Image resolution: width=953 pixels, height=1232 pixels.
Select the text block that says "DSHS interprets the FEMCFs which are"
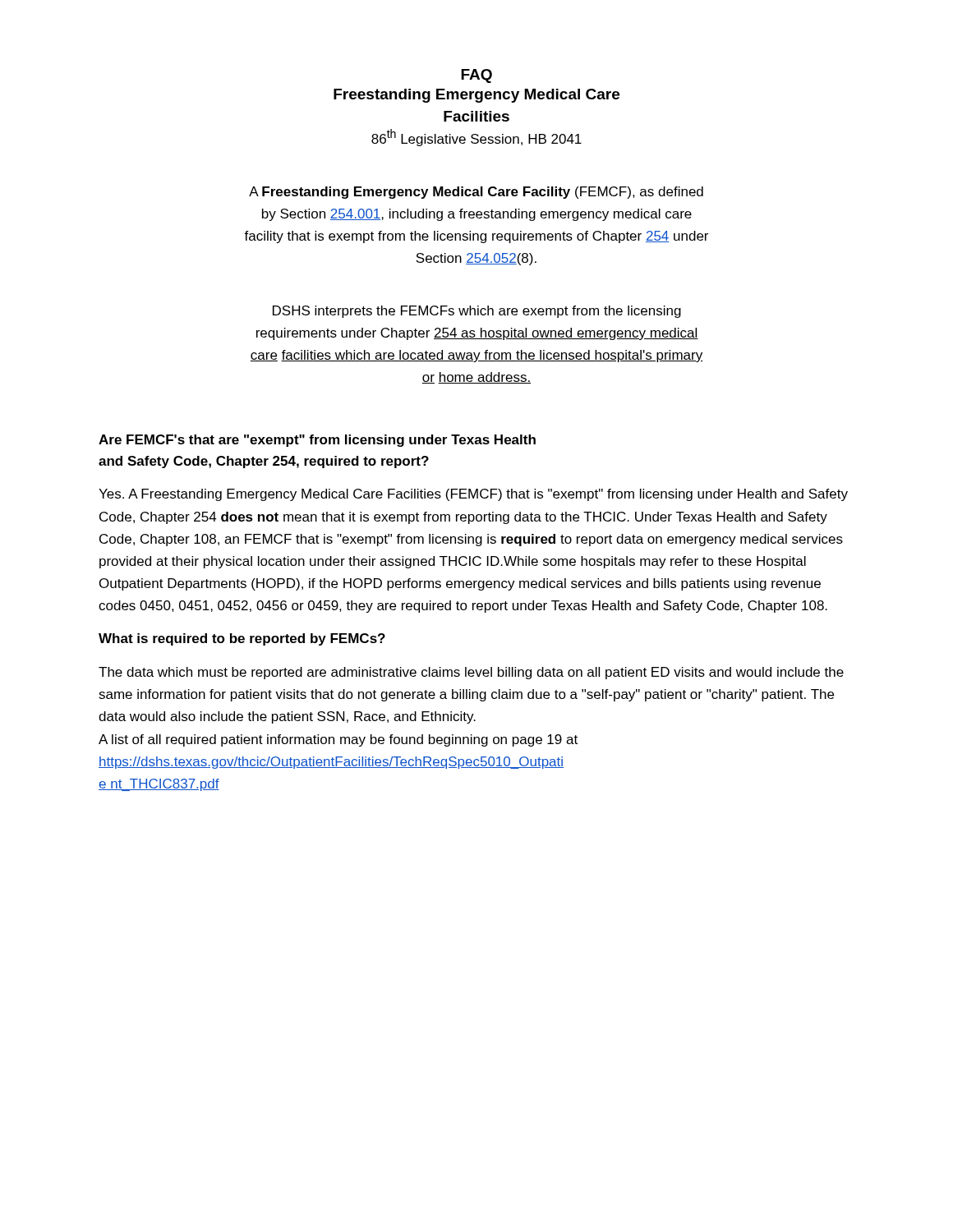click(476, 344)
